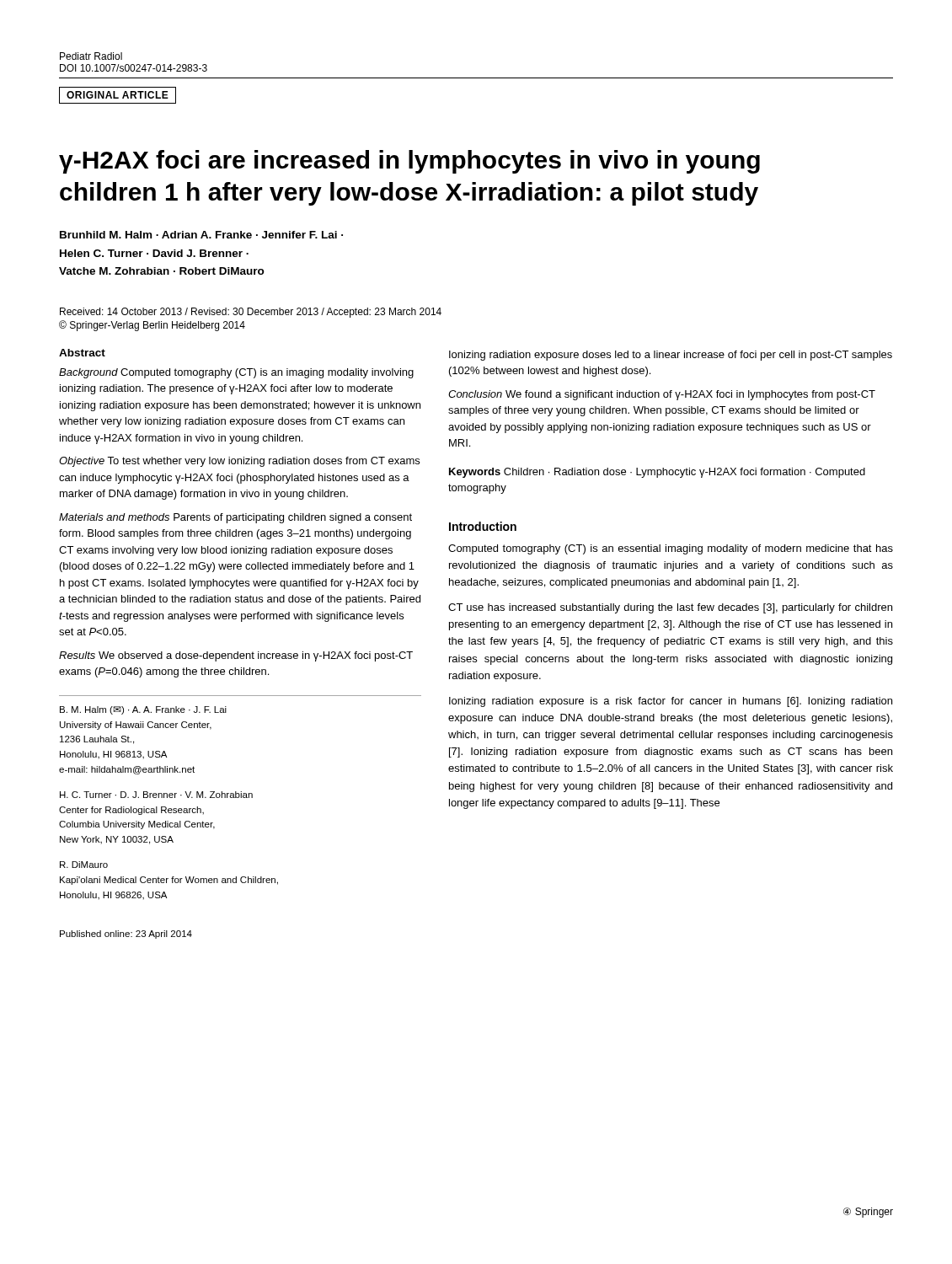
Task: Navigate to the block starting "Computed tomography (CT) is an"
Action: coord(671,565)
